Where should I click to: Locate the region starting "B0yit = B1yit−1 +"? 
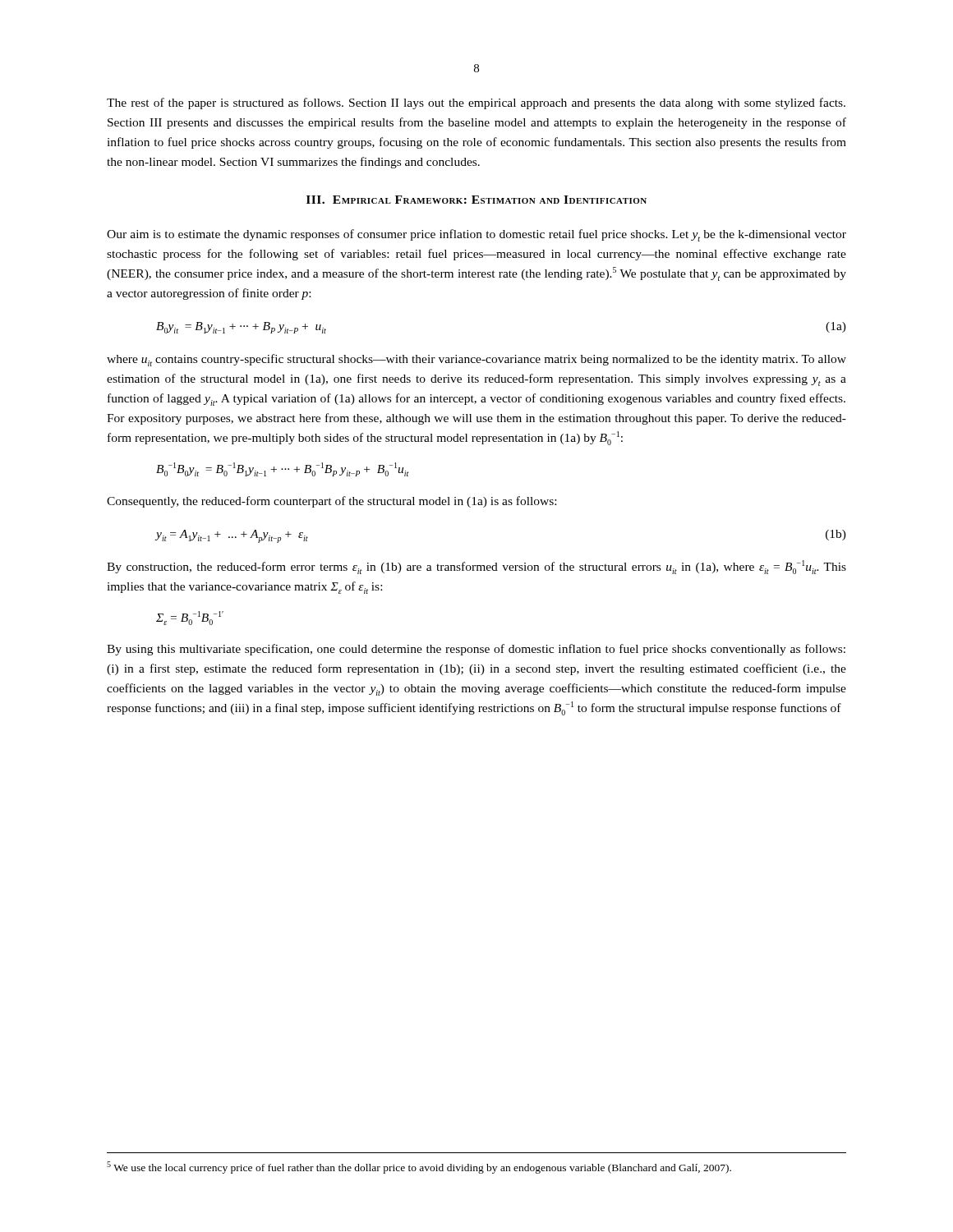198,327
